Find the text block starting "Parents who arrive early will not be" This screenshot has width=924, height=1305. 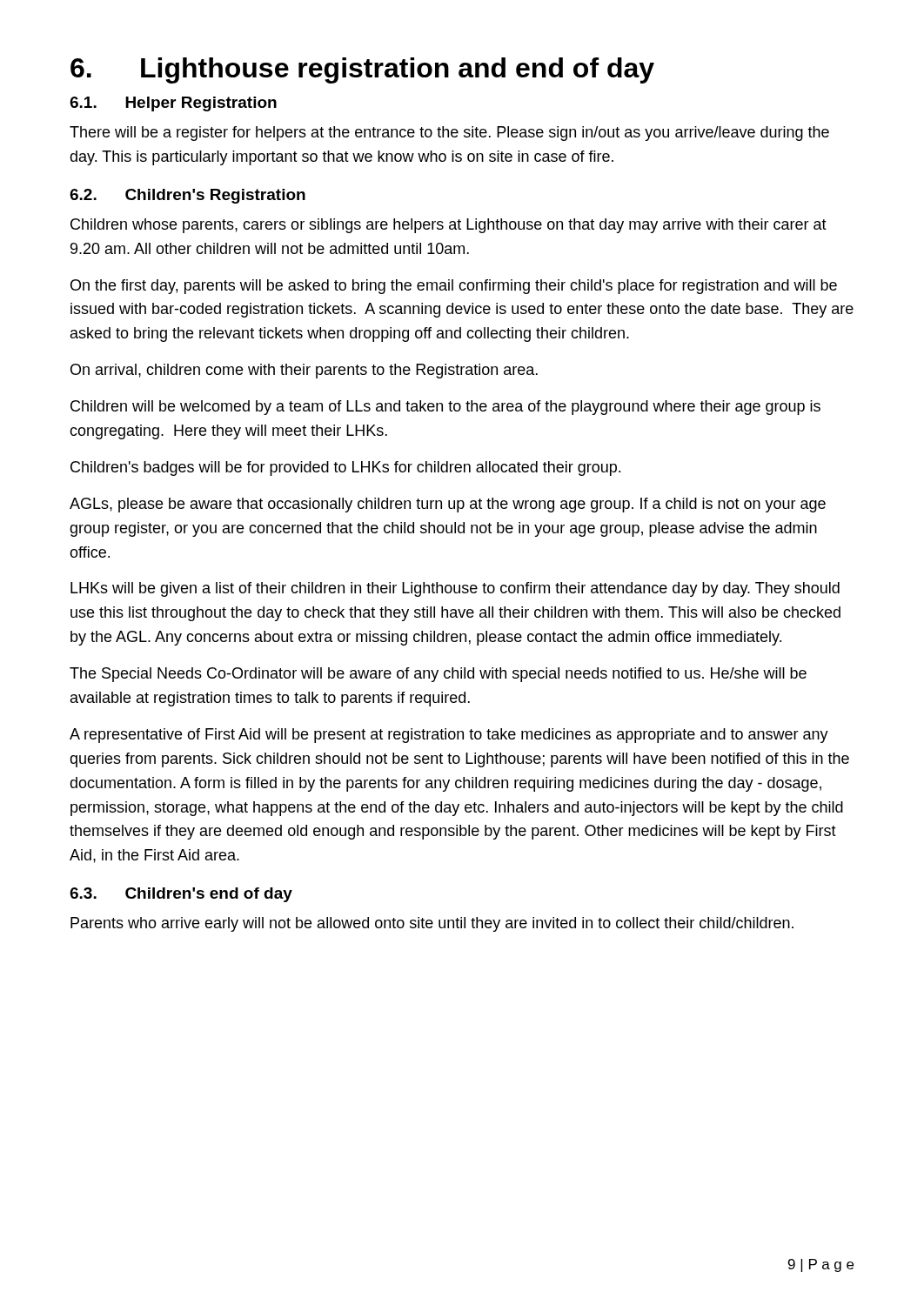coord(432,923)
